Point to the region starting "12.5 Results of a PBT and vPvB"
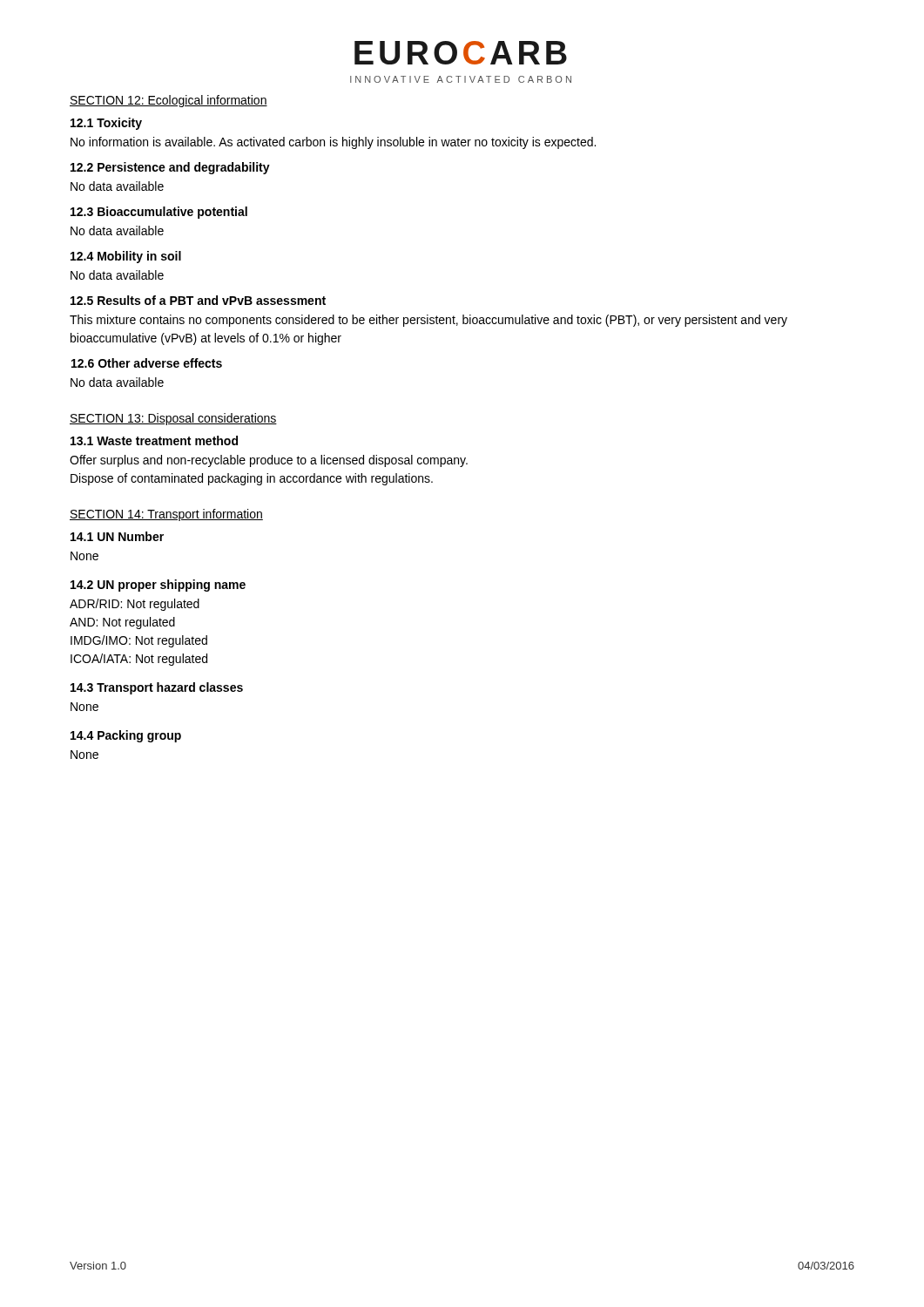This screenshot has height=1307, width=924. click(x=198, y=301)
